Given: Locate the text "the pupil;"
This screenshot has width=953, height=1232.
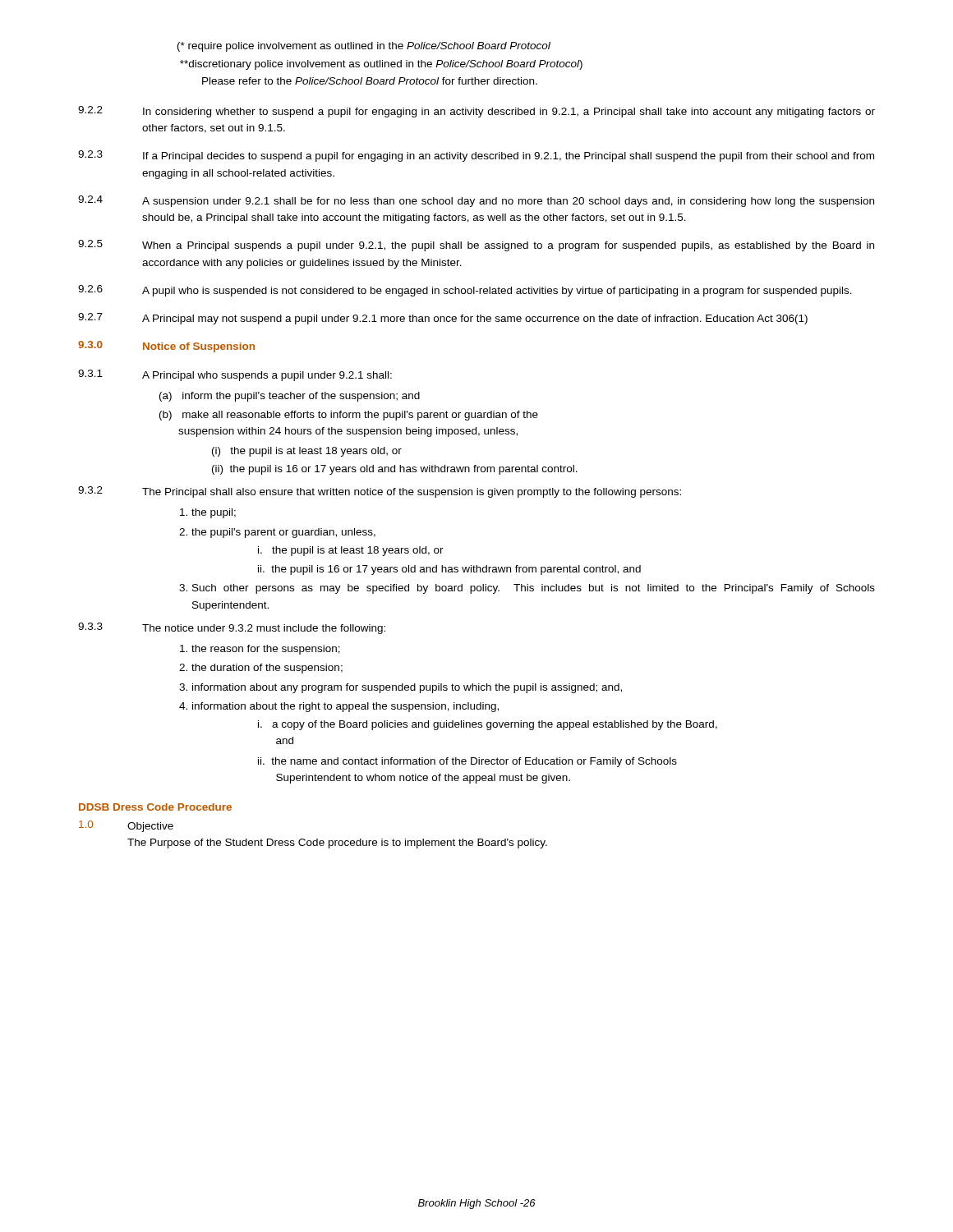Looking at the screenshot, I should point(214,512).
